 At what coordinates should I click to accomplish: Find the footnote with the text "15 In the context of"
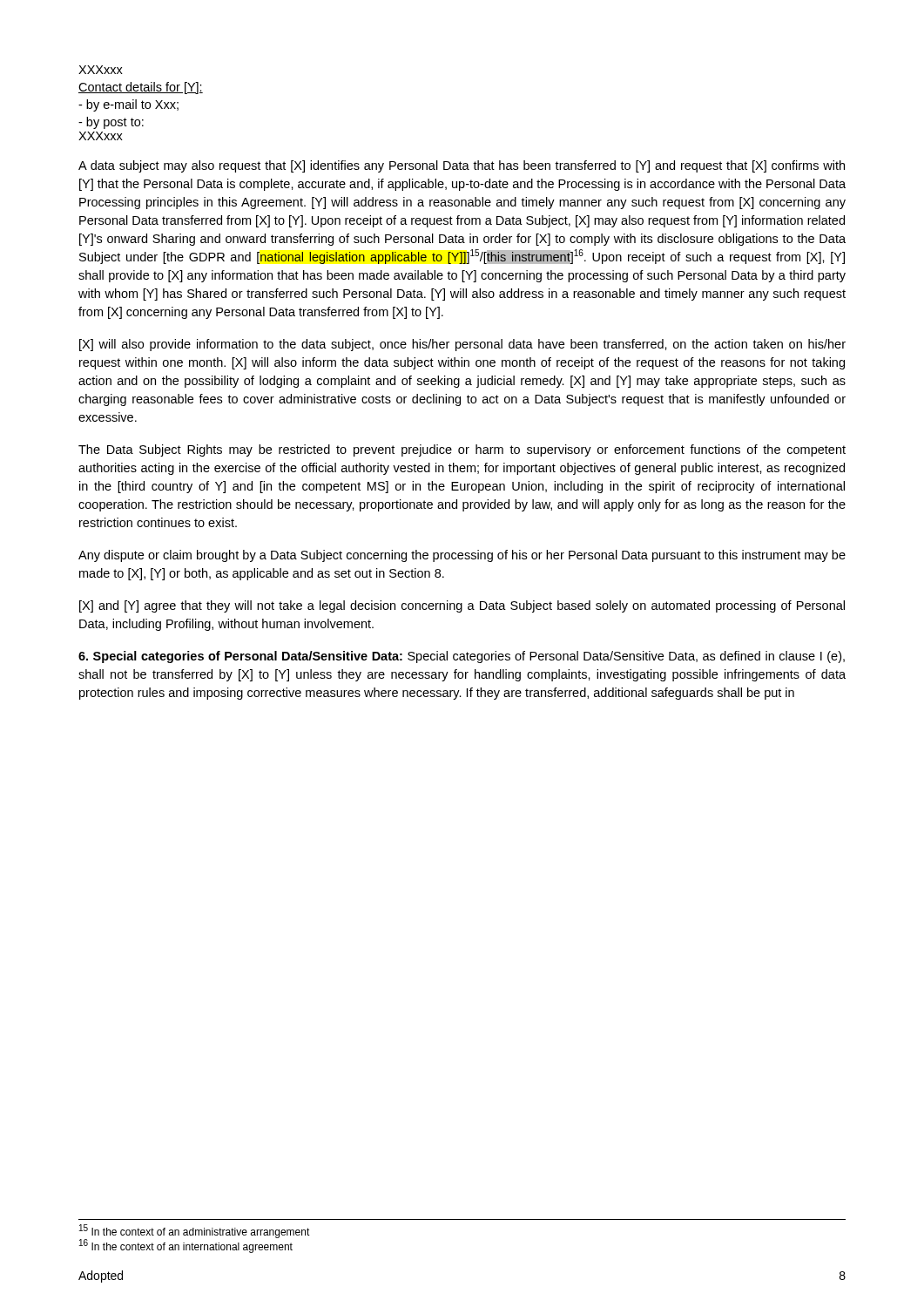pyautogui.click(x=194, y=1232)
